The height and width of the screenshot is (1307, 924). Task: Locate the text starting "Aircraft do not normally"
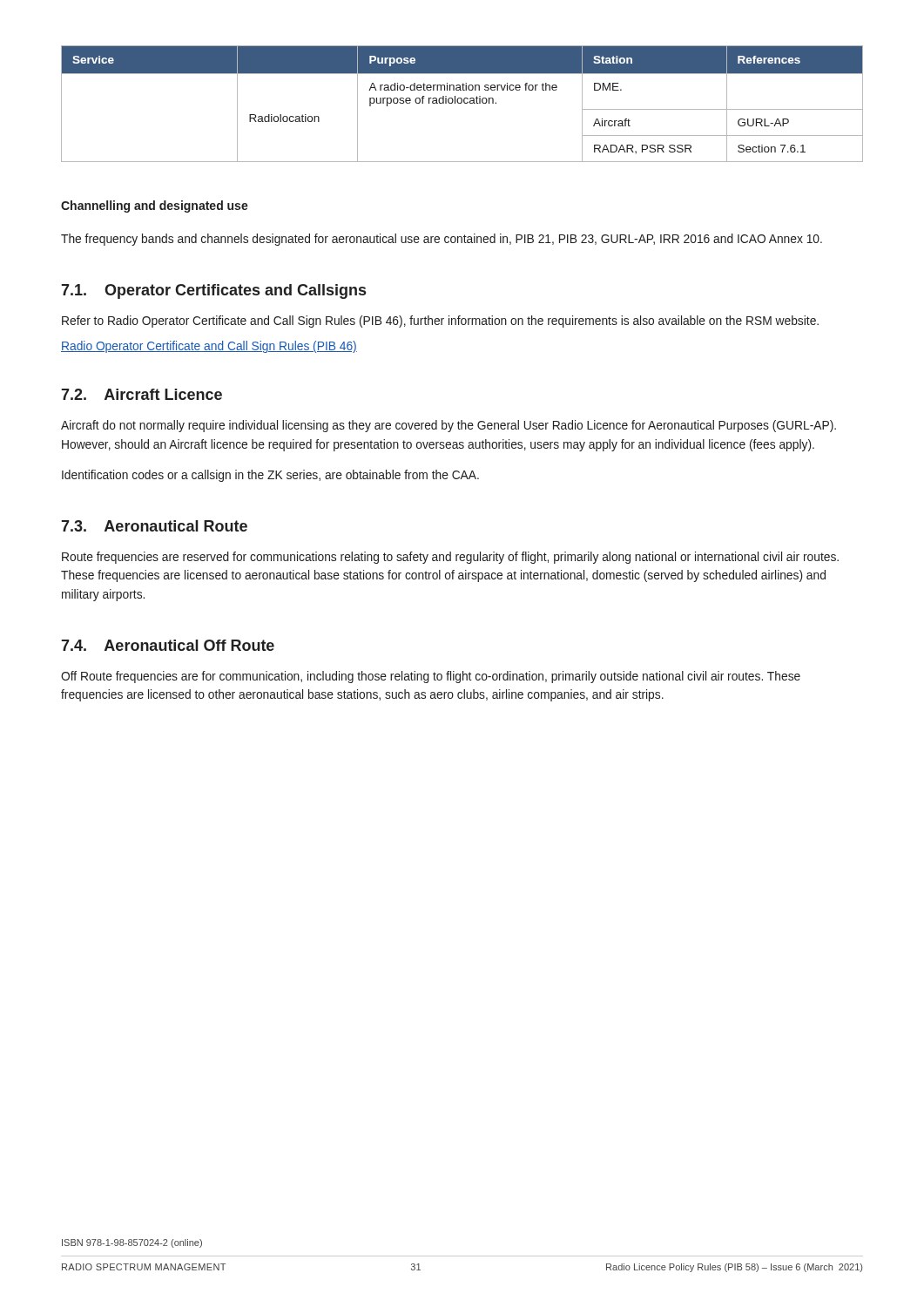[462, 435]
